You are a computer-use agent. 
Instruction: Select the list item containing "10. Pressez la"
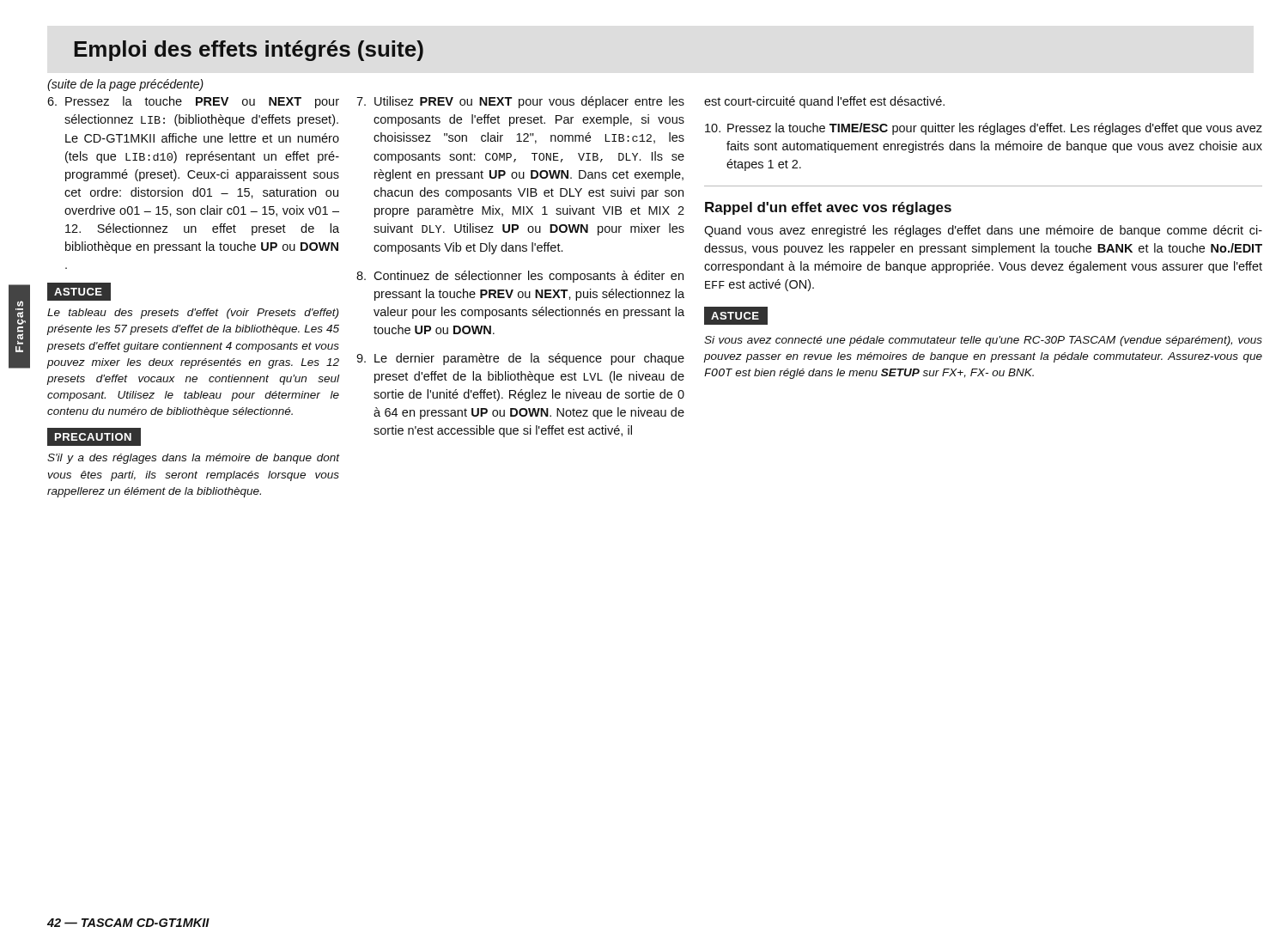983,147
